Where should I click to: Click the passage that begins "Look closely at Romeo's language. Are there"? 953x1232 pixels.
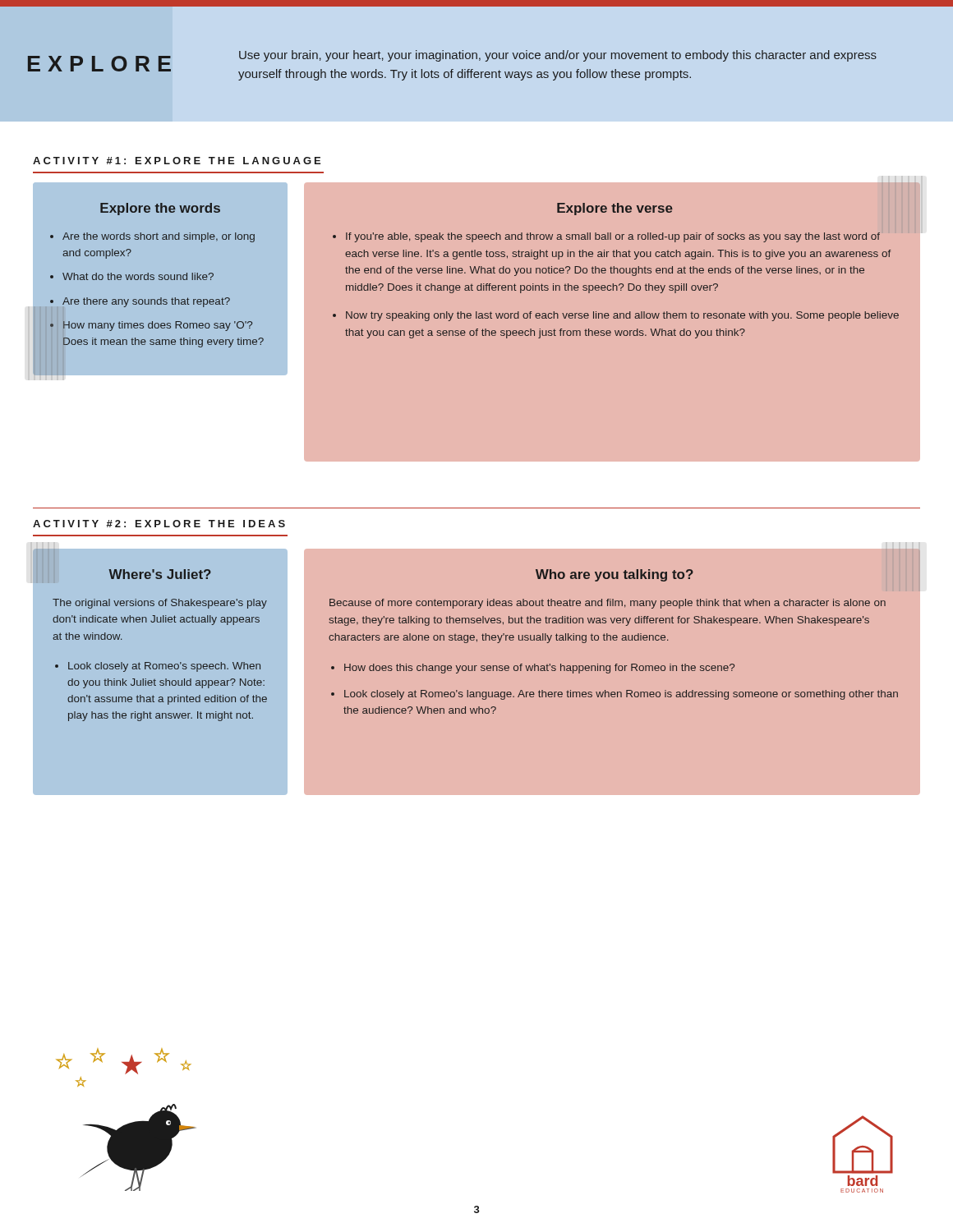pyautogui.click(x=621, y=702)
